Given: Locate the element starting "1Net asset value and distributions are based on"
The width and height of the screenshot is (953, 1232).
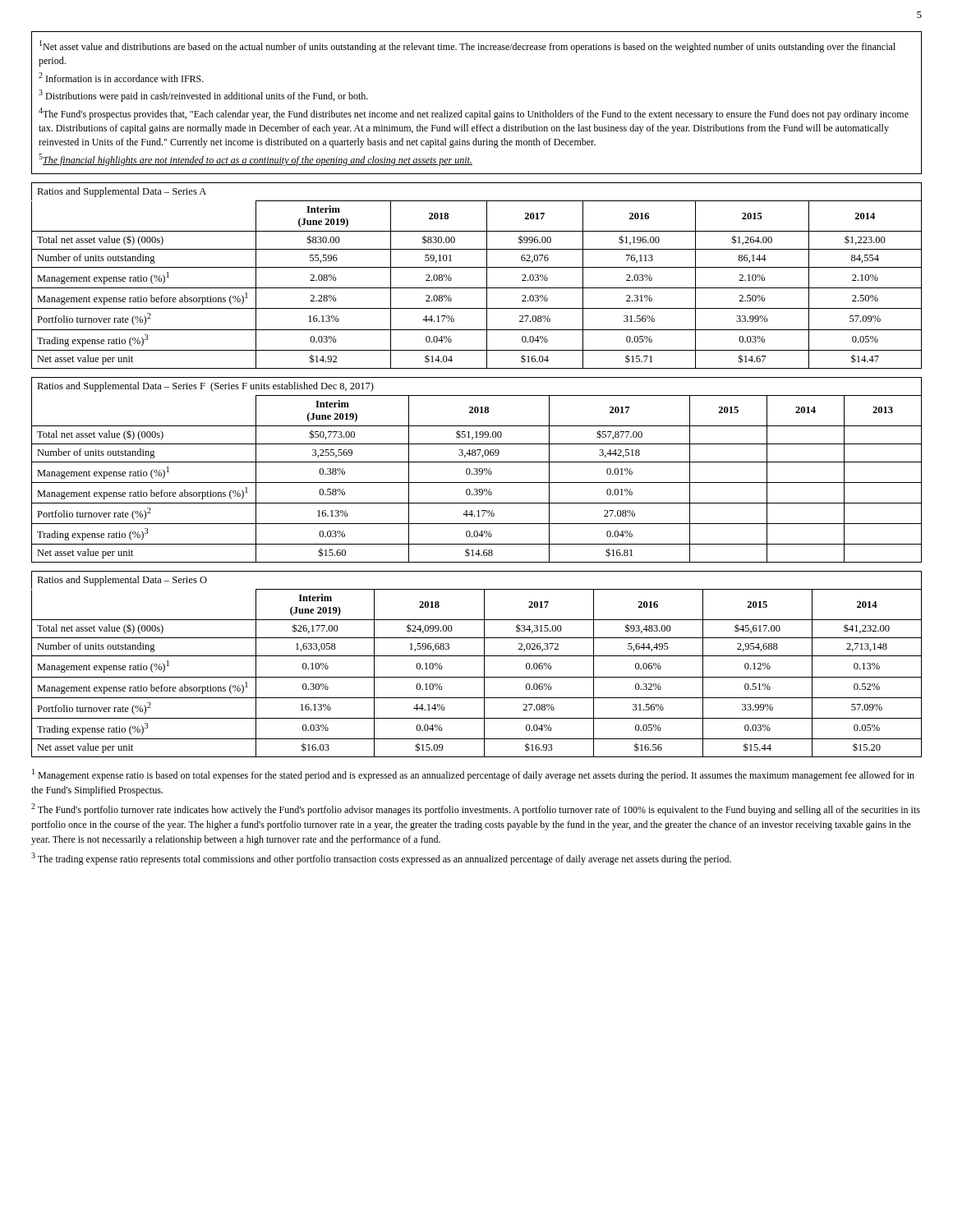Looking at the screenshot, I should (476, 103).
